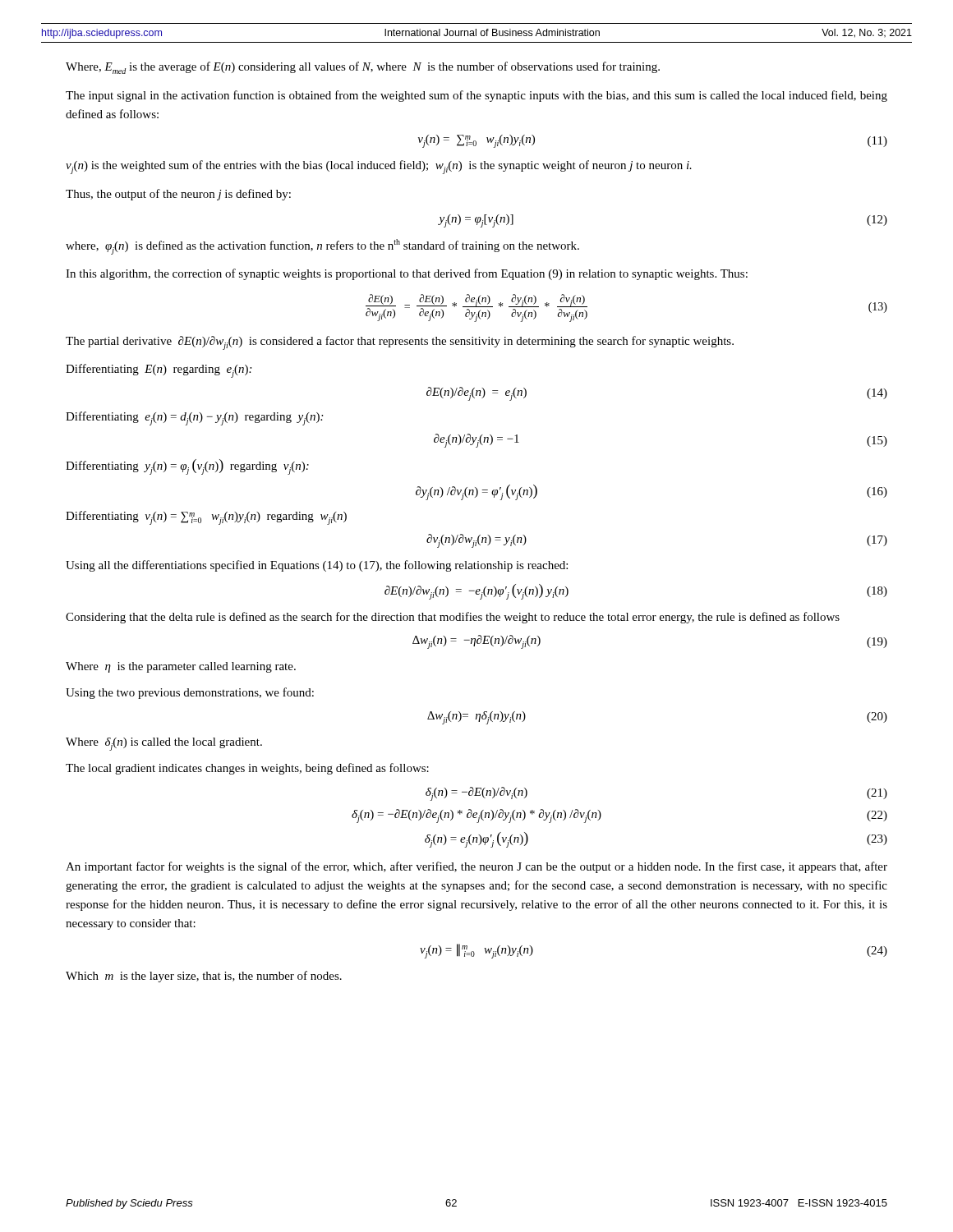The height and width of the screenshot is (1232, 953).
Task: Find the block starting "∂E(n) ∂wji(n) = ∂E(n) ∂ej(n) *"
Action: (x=478, y=307)
